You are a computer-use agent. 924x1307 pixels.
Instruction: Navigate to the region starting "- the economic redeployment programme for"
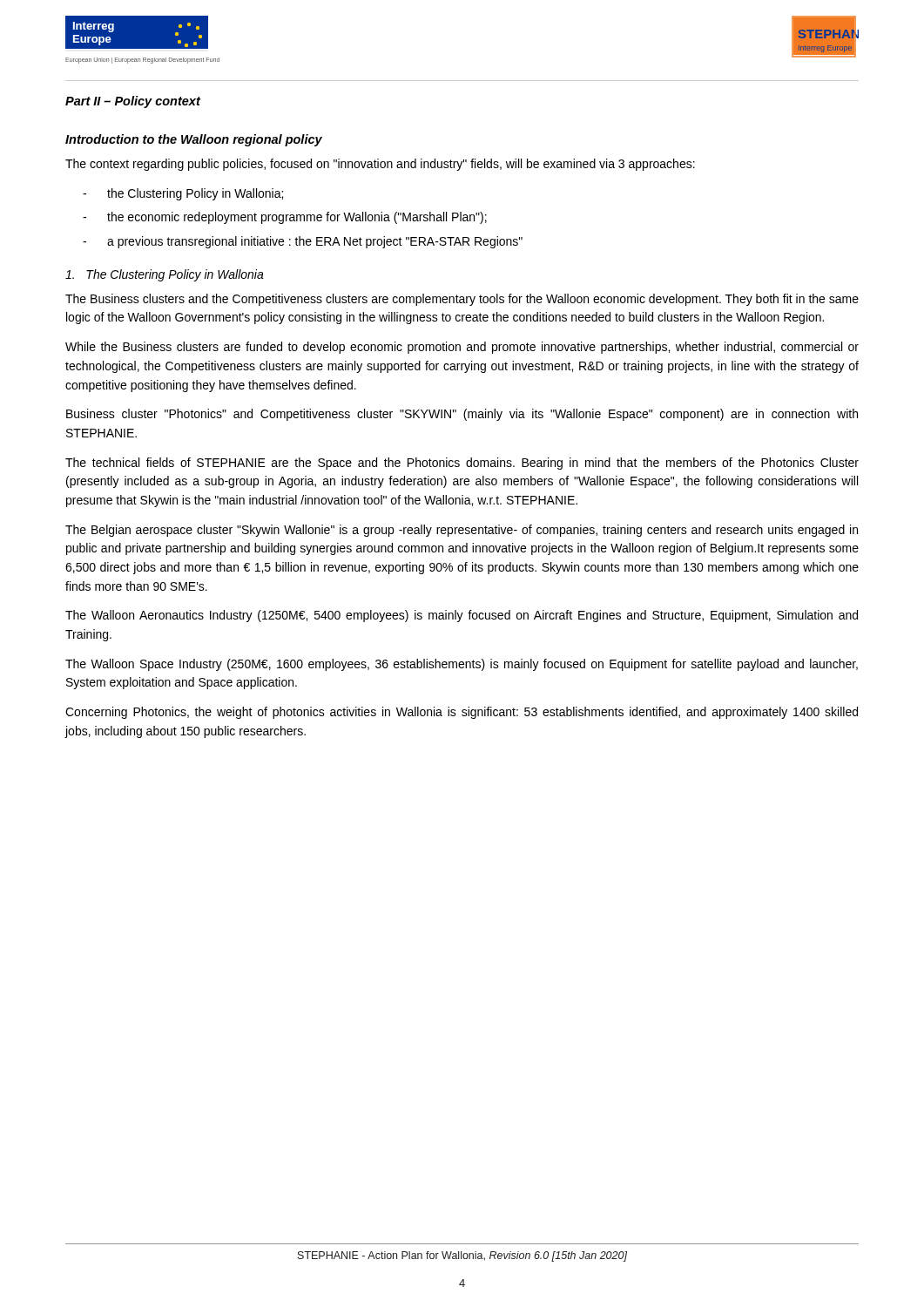click(x=462, y=218)
